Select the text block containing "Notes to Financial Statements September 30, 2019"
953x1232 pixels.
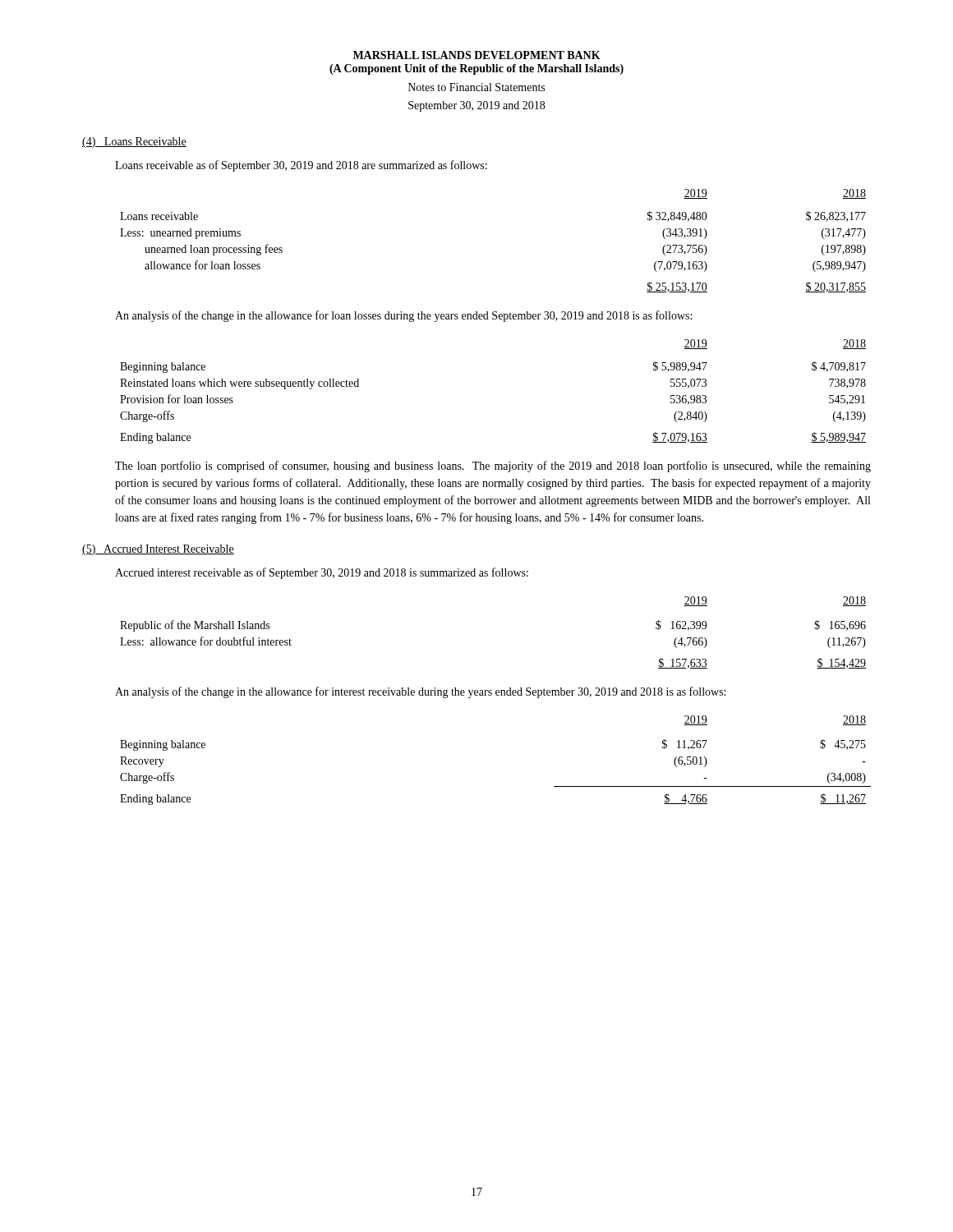(476, 97)
